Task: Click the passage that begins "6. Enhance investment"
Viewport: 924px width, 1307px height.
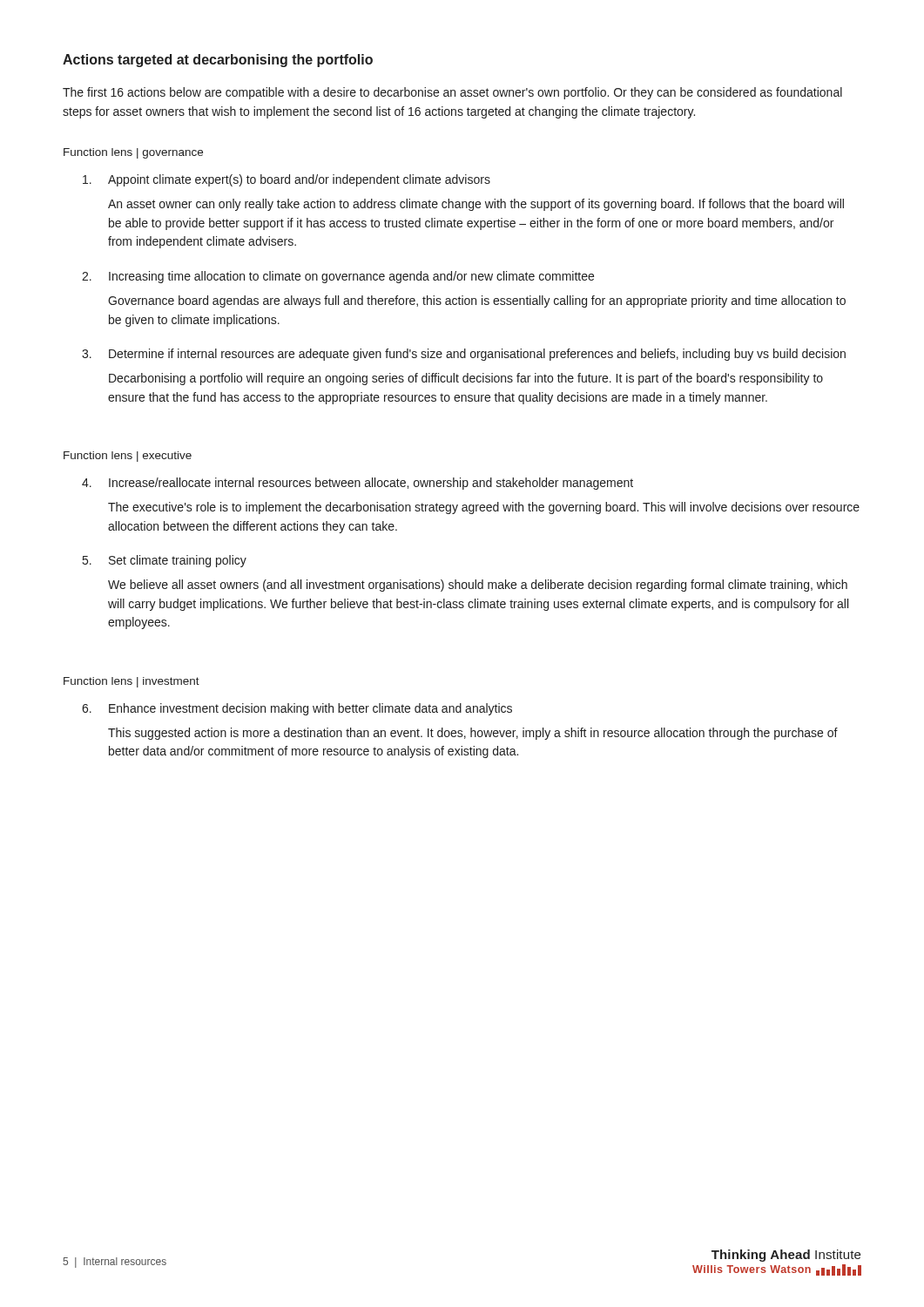Action: click(462, 731)
